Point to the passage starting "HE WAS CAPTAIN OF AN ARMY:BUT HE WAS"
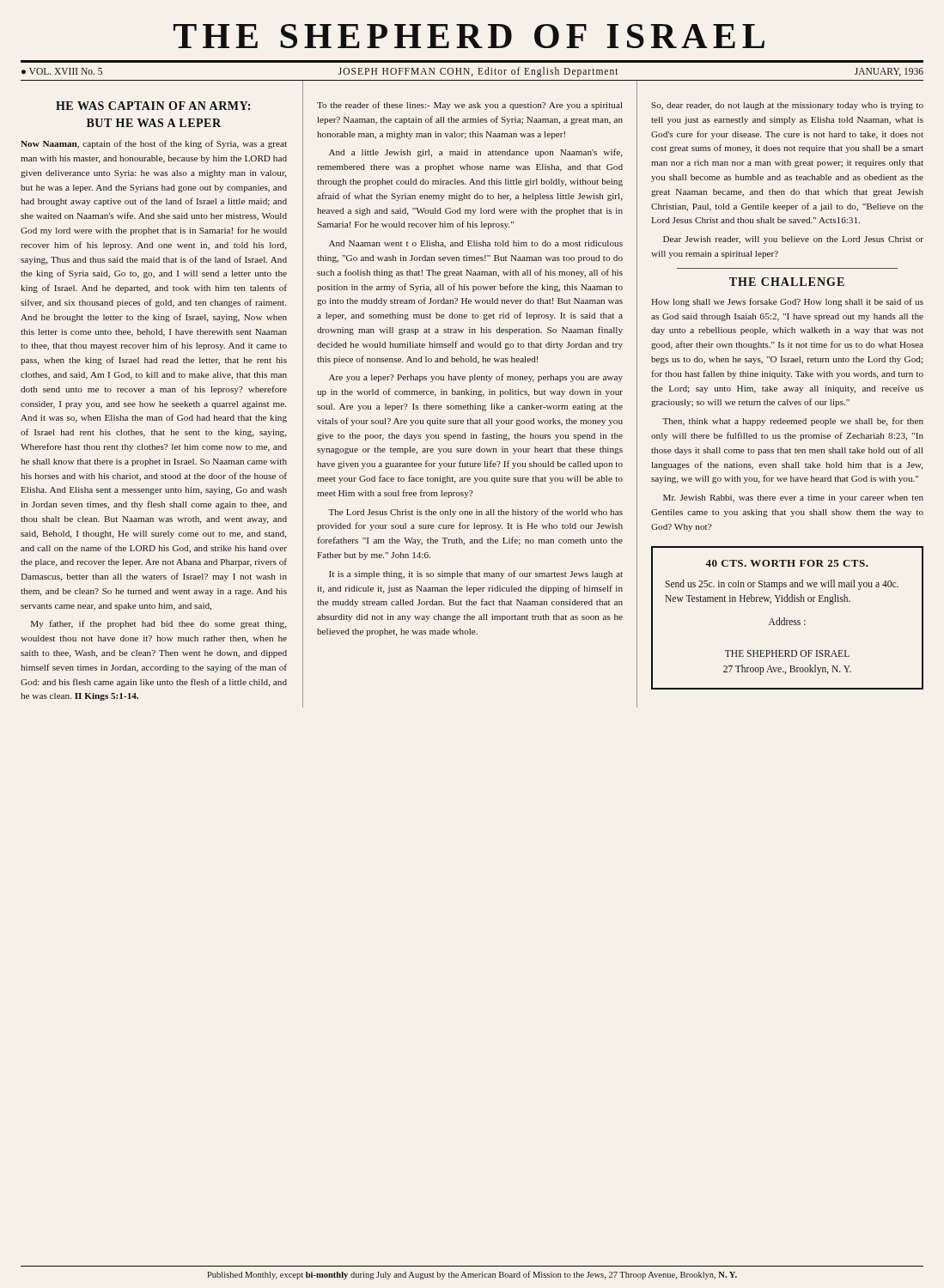This screenshot has height=1288, width=944. point(154,114)
